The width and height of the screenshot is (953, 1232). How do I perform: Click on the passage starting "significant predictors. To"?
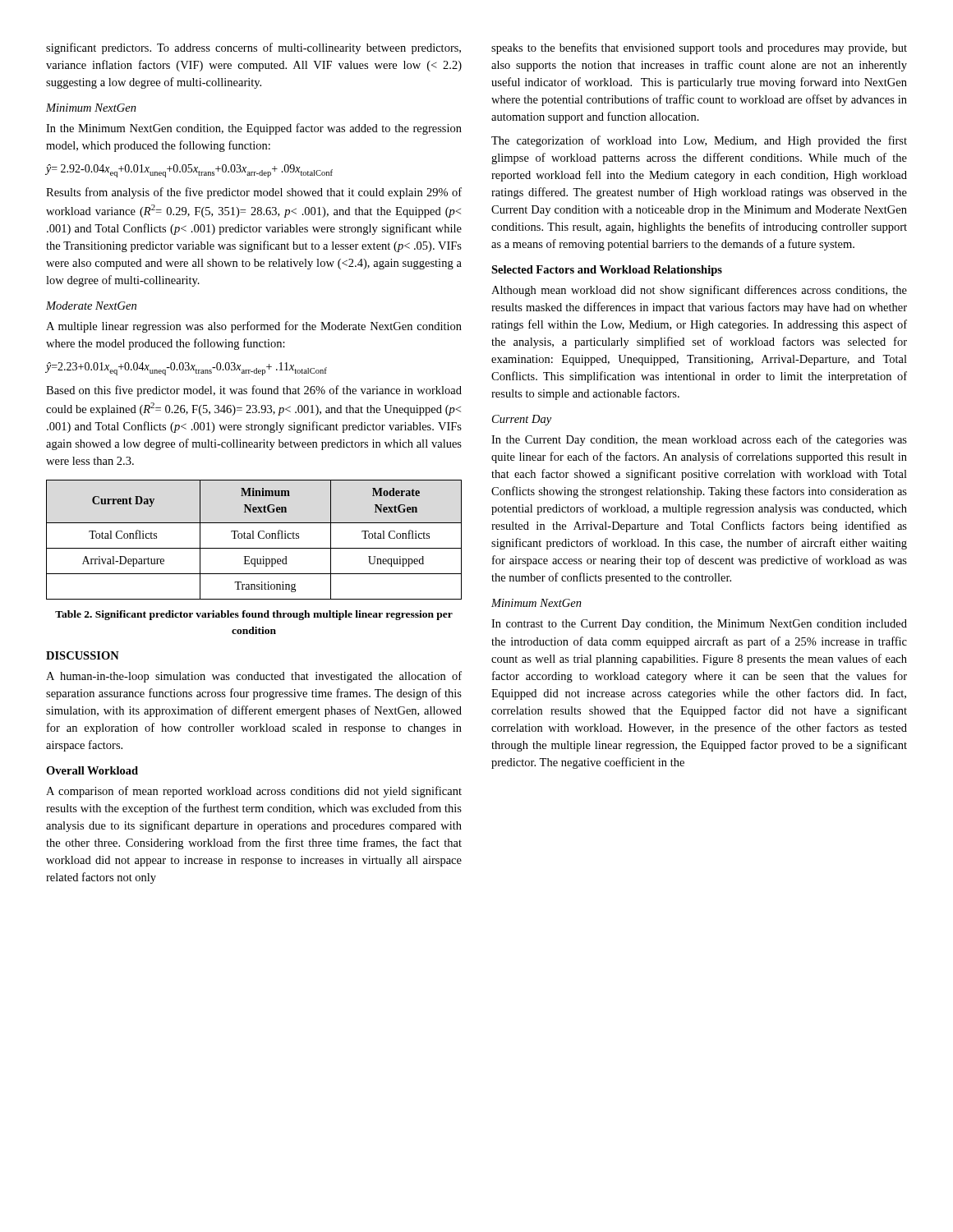[x=254, y=65]
